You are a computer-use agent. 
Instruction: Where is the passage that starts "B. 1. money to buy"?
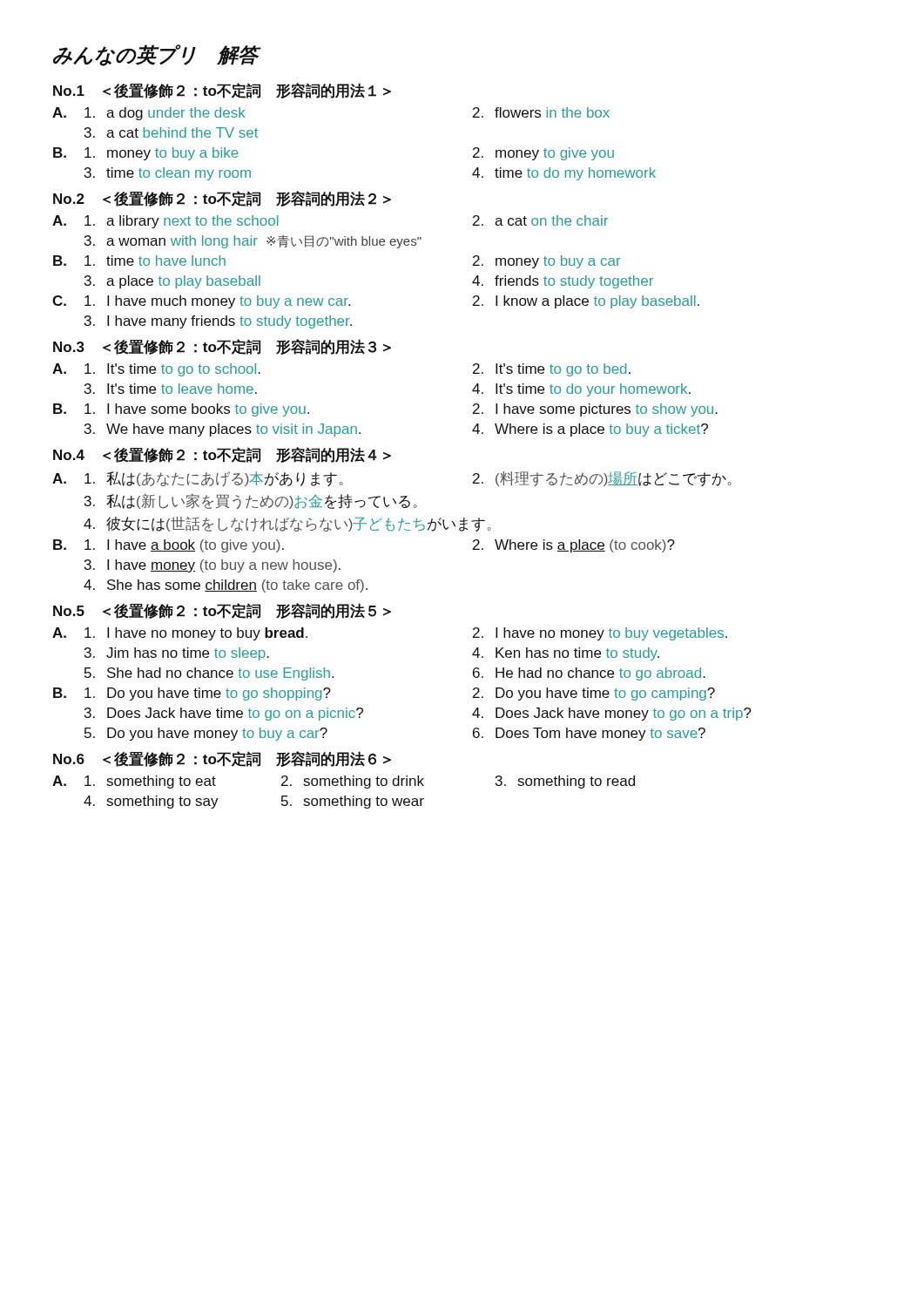[x=161, y=154]
